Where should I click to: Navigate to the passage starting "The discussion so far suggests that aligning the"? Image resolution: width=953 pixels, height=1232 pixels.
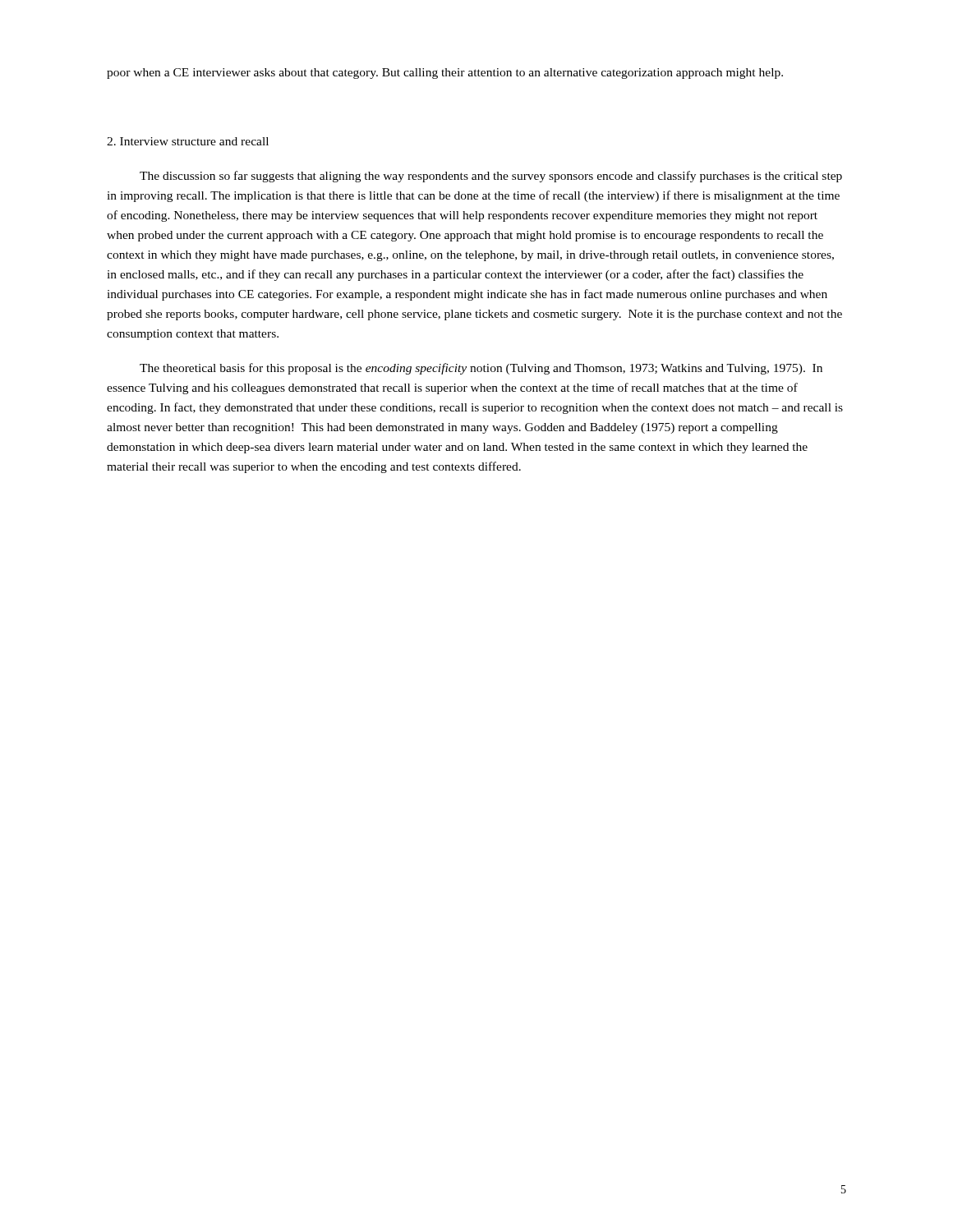476,254
